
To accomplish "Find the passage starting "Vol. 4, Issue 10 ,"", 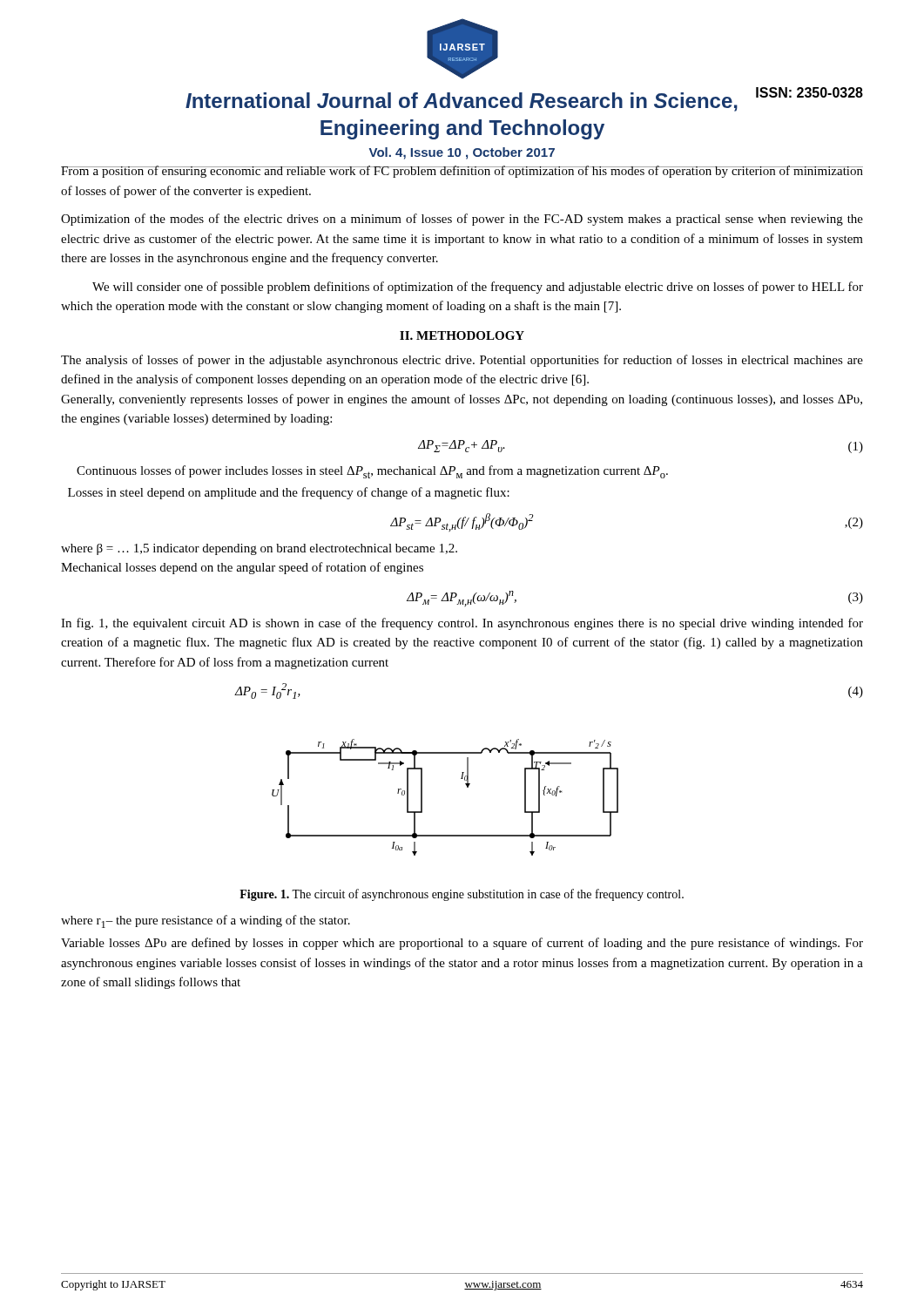I will [x=462, y=152].
